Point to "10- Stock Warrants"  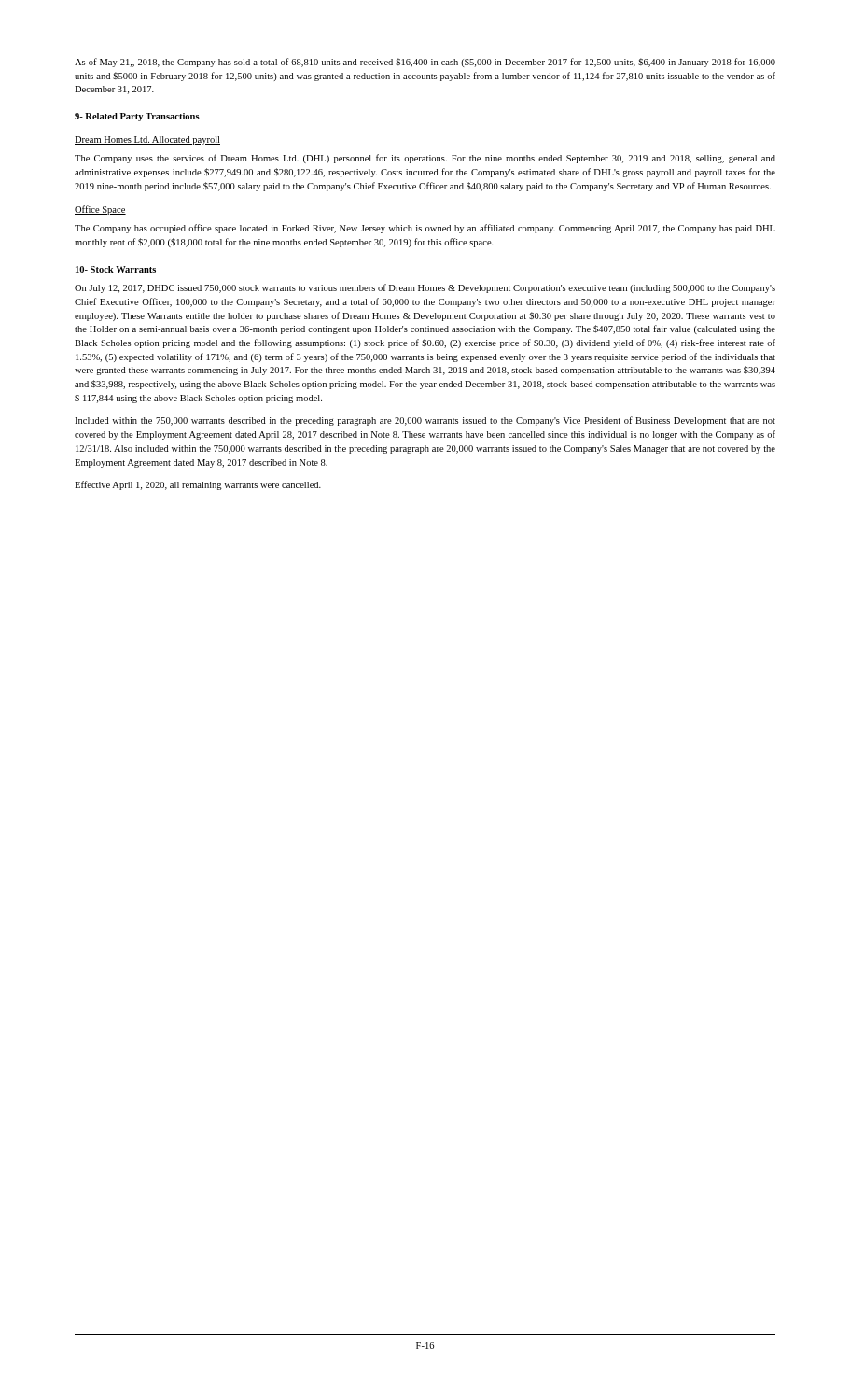pyautogui.click(x=115, y=269)
